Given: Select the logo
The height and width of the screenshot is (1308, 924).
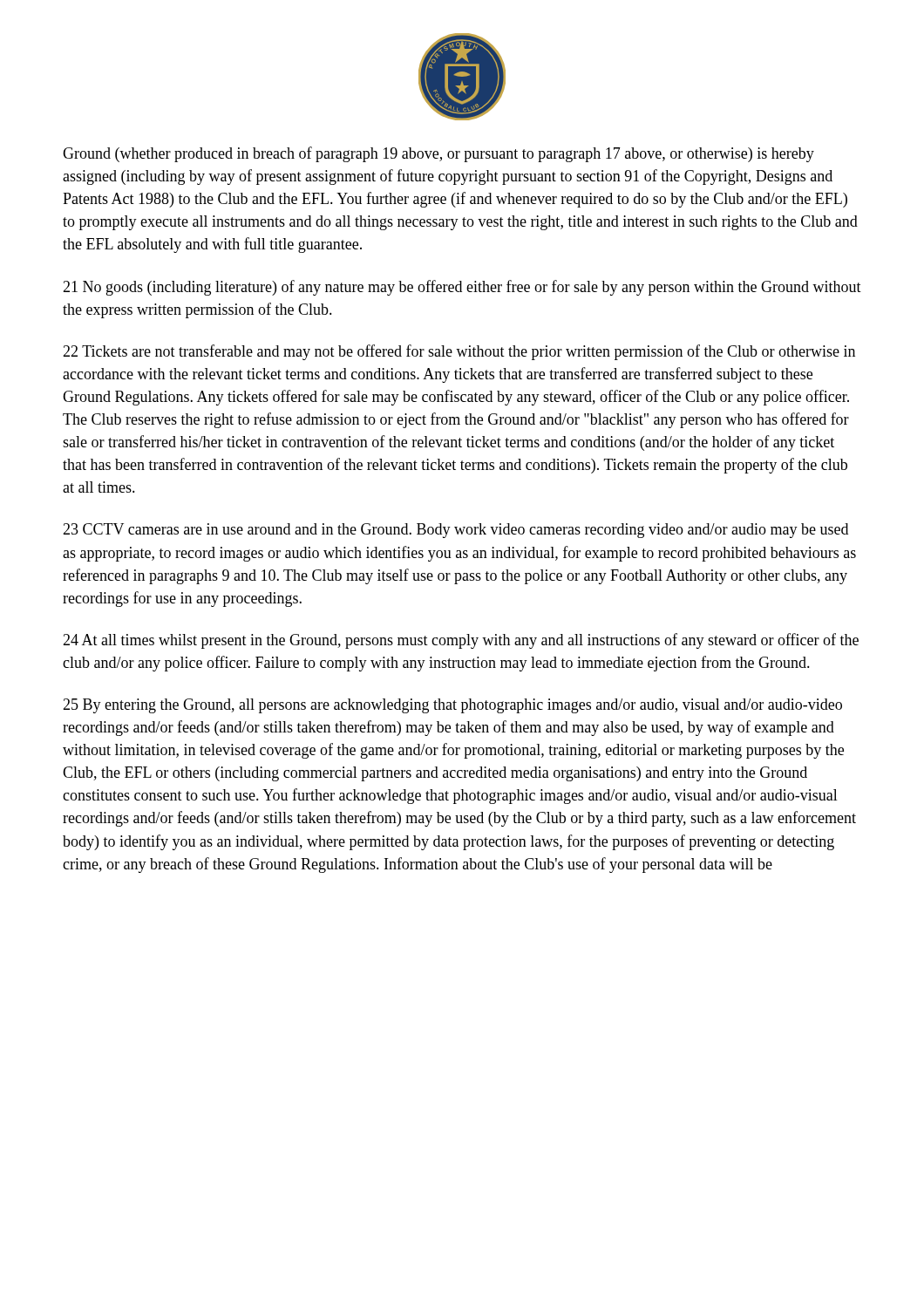Looking at the screenshot, I should tap(462, 71).
